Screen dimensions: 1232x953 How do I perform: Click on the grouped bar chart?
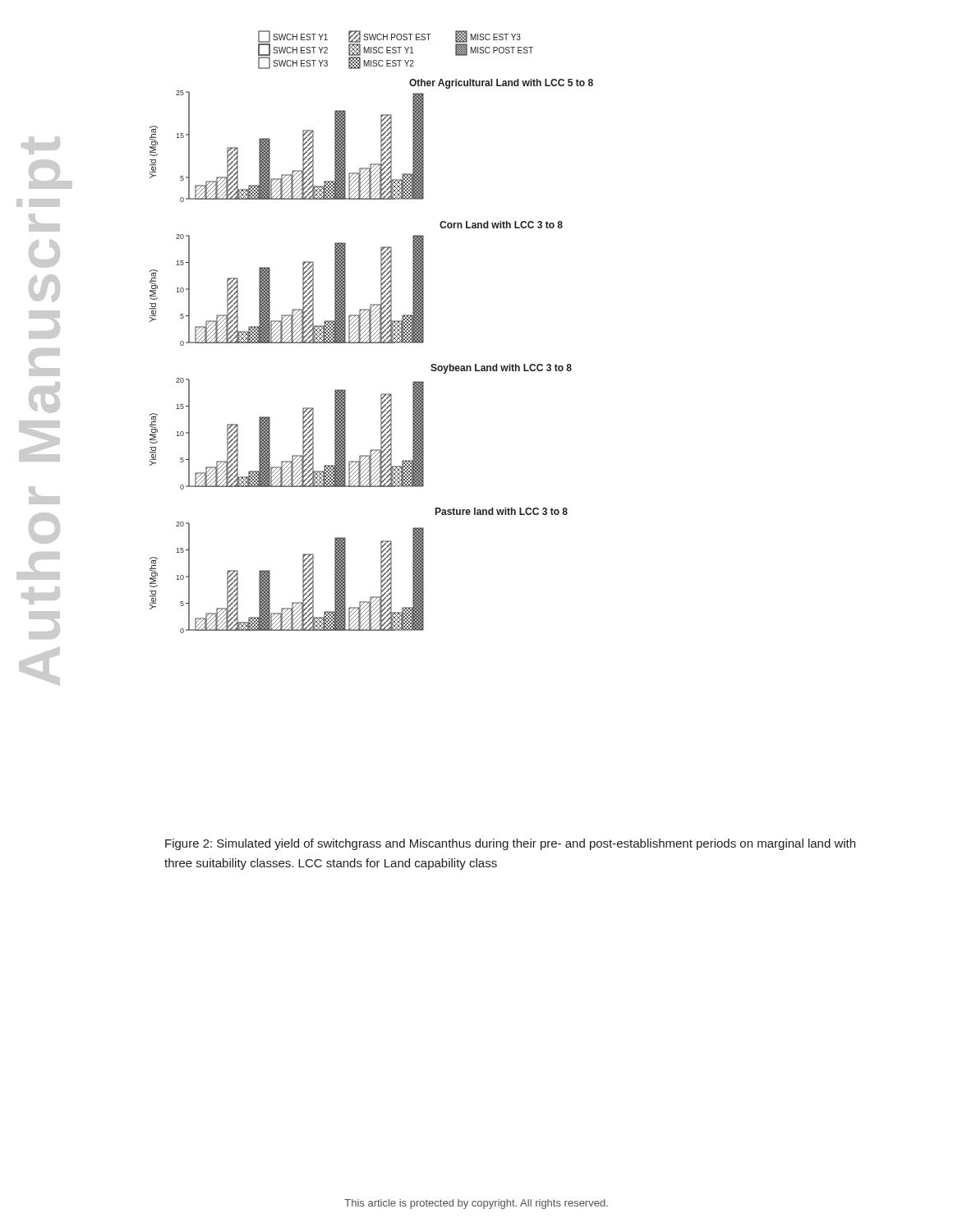click(501, 427)
